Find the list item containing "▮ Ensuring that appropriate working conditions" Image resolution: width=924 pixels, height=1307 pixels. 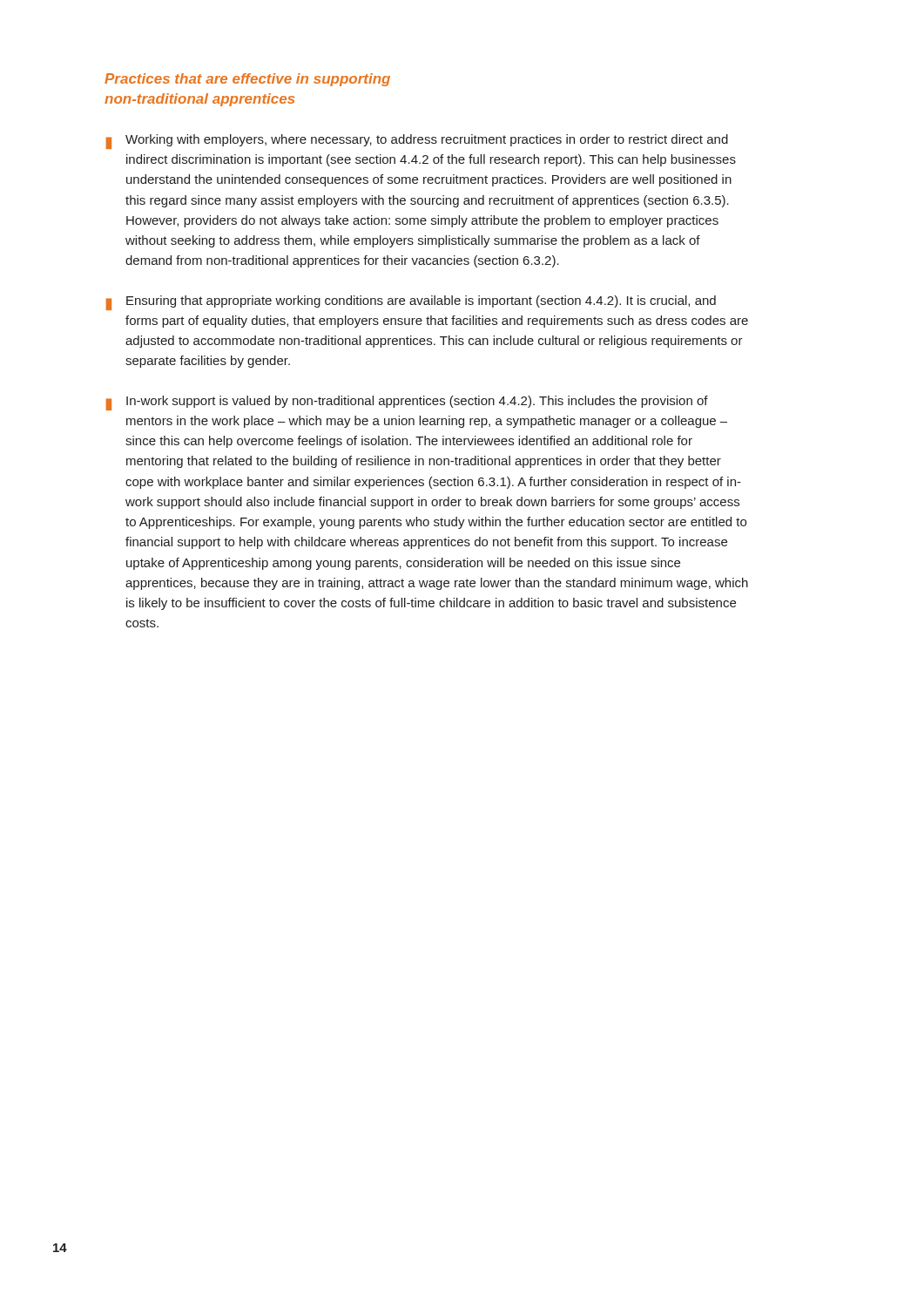pos(427,330)
